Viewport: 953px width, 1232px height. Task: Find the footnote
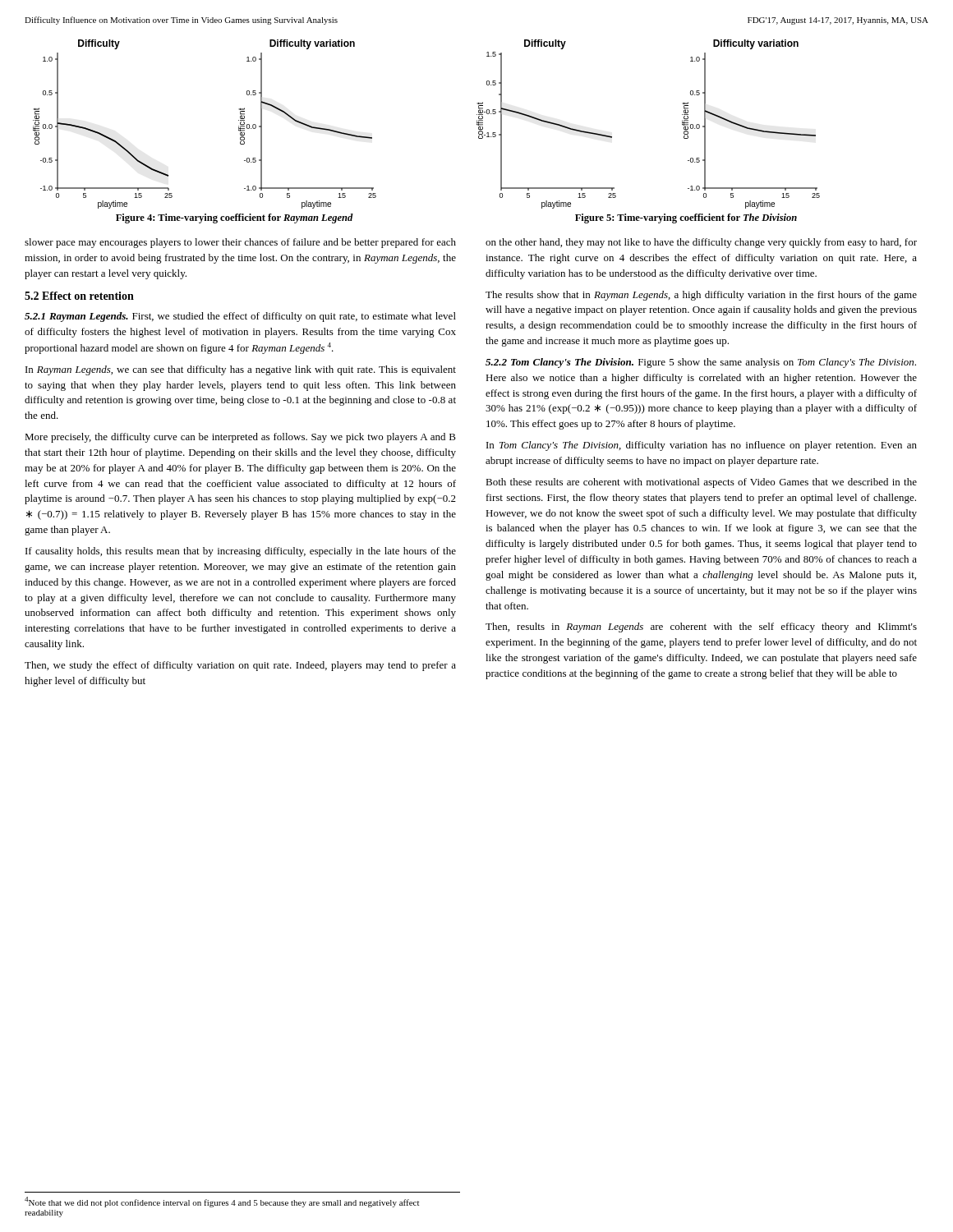[222, 1206]
